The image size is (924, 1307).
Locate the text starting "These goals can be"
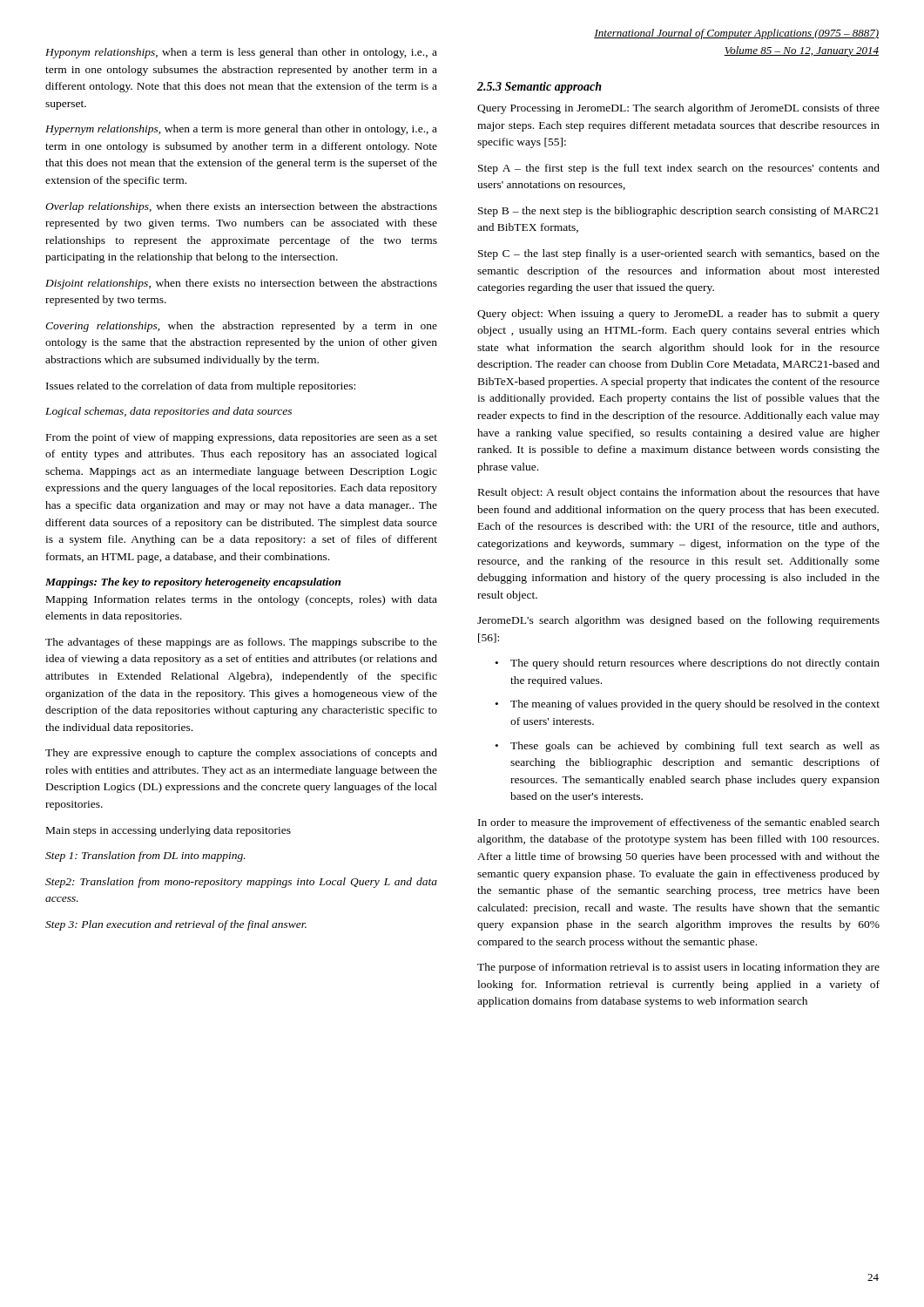pos(695,771)
